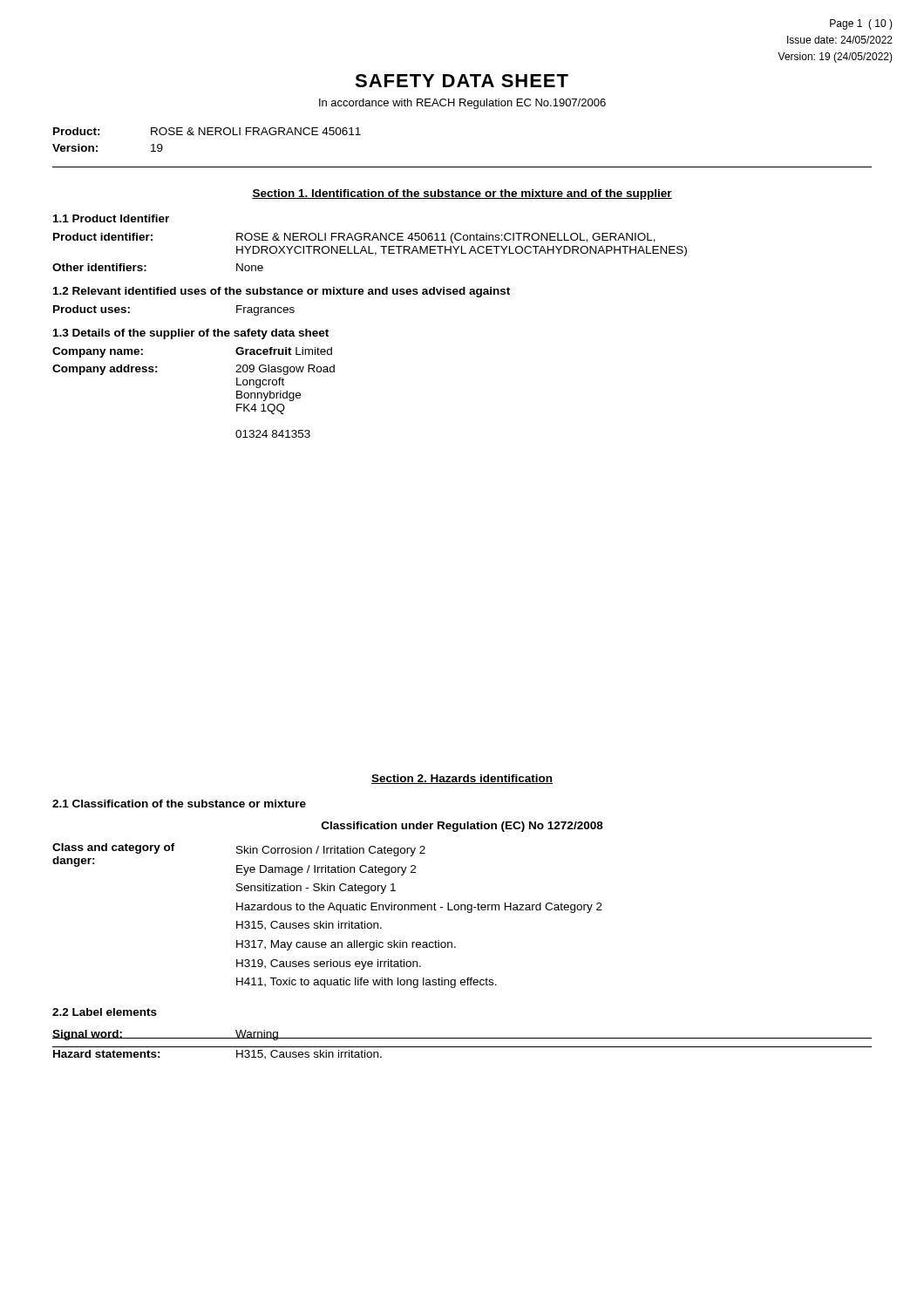Locate the block starting "Company name: Gracefruit Limited"
The image size is (924, 1308).
tap(102, 352)
